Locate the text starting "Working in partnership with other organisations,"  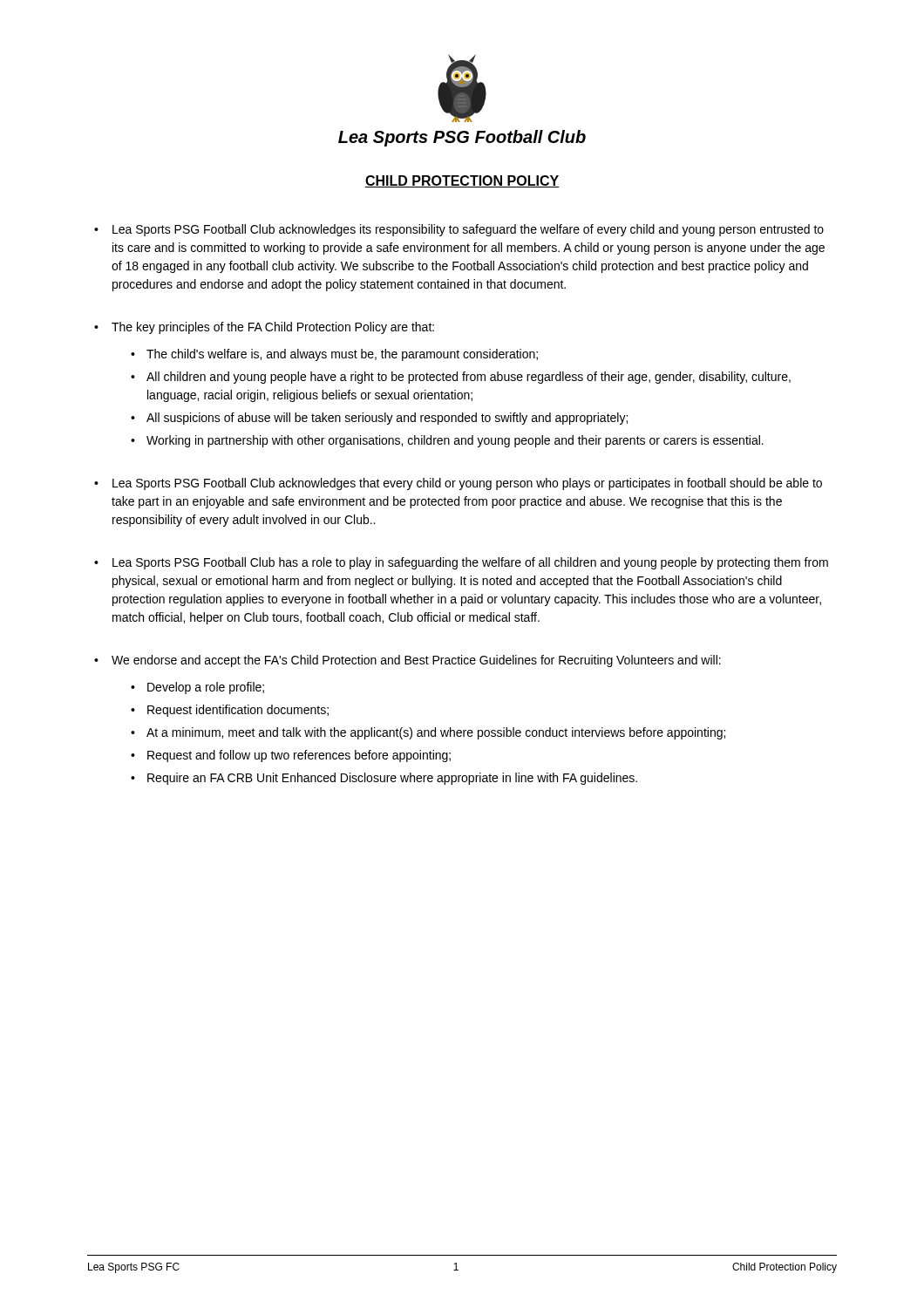click(x=455, y=440)
